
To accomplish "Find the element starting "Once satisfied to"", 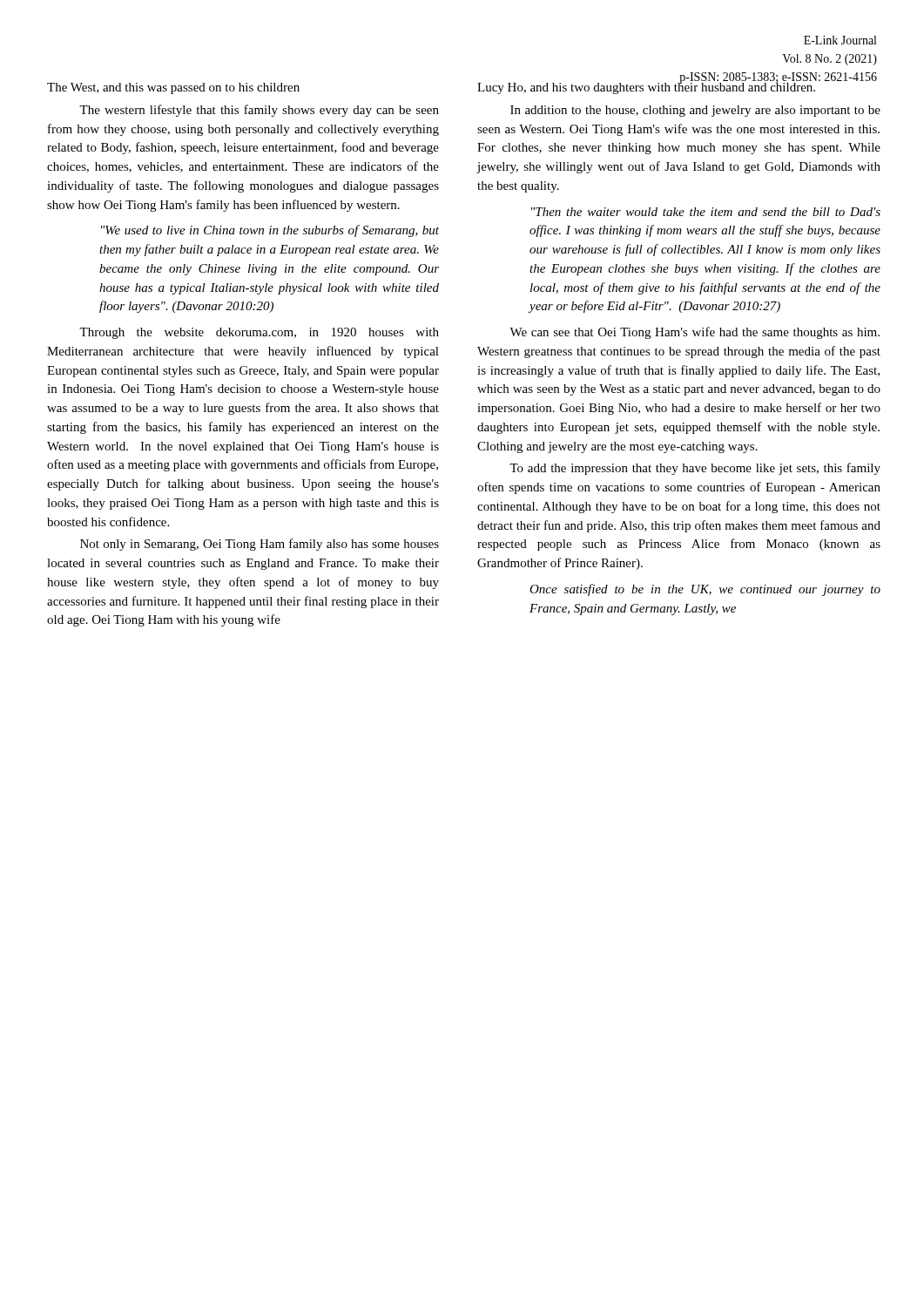I will click(x=705, y=599).
